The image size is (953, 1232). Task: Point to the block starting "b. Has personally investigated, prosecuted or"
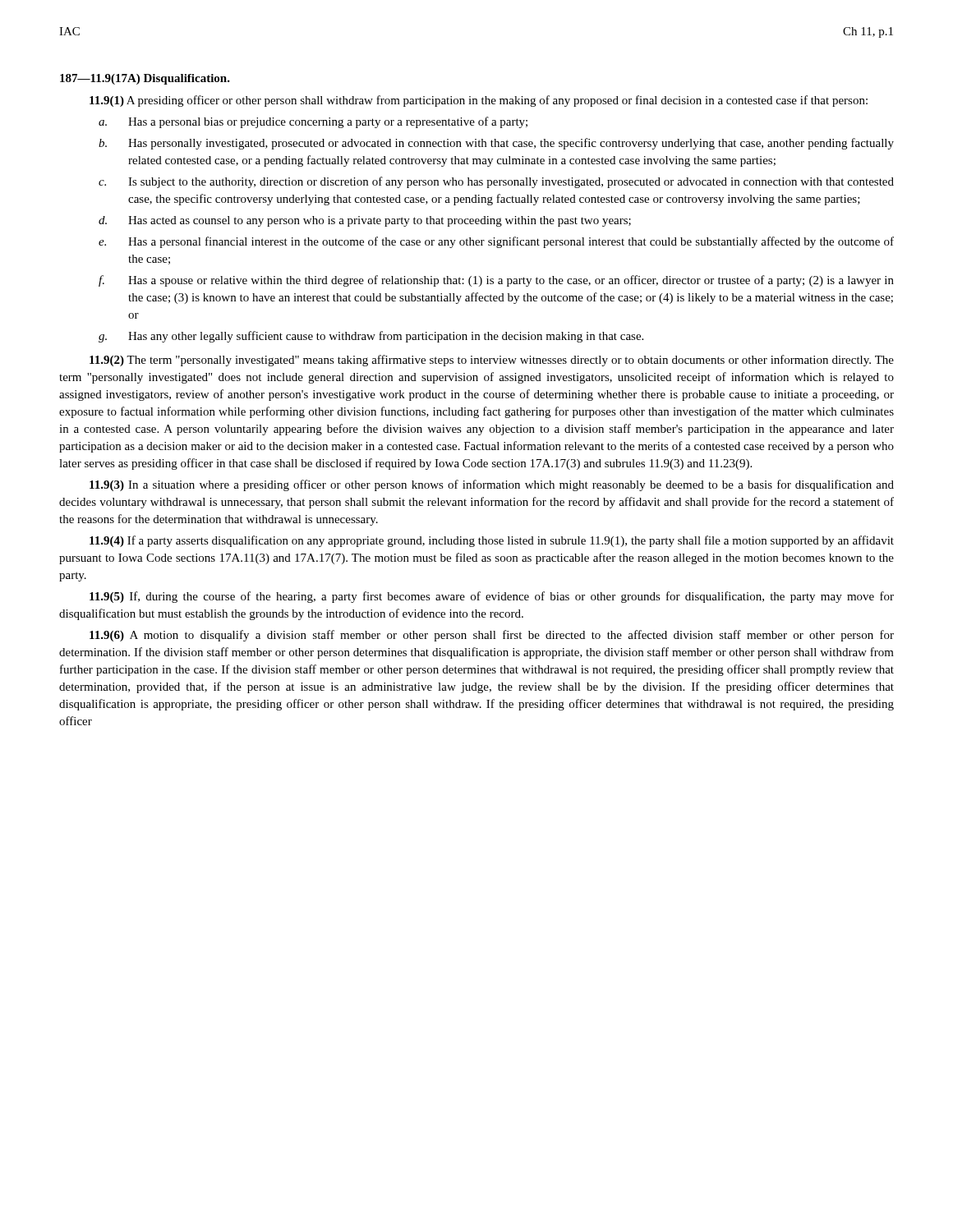[x=496, y=152]
